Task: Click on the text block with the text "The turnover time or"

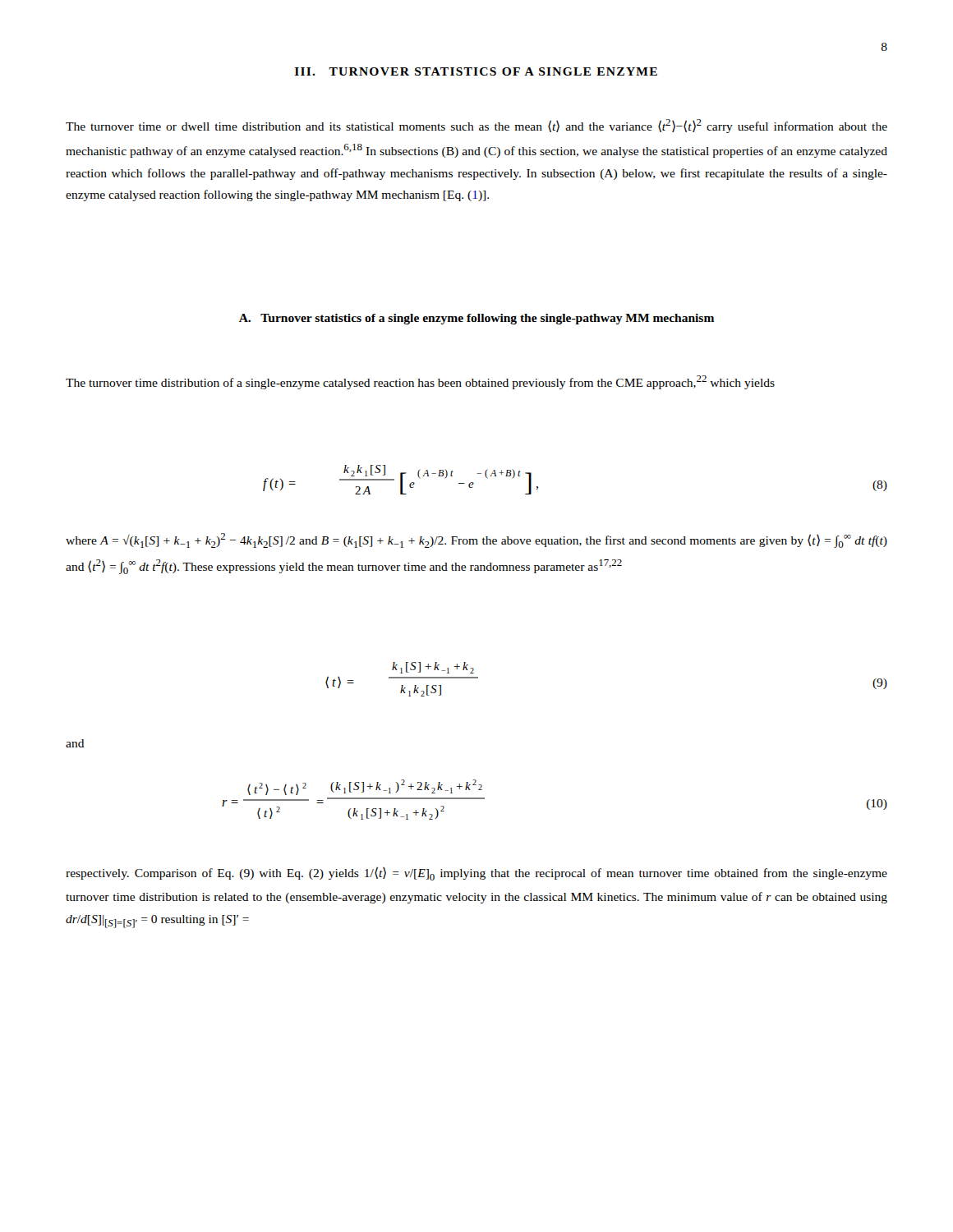Action: coord(476,159)
